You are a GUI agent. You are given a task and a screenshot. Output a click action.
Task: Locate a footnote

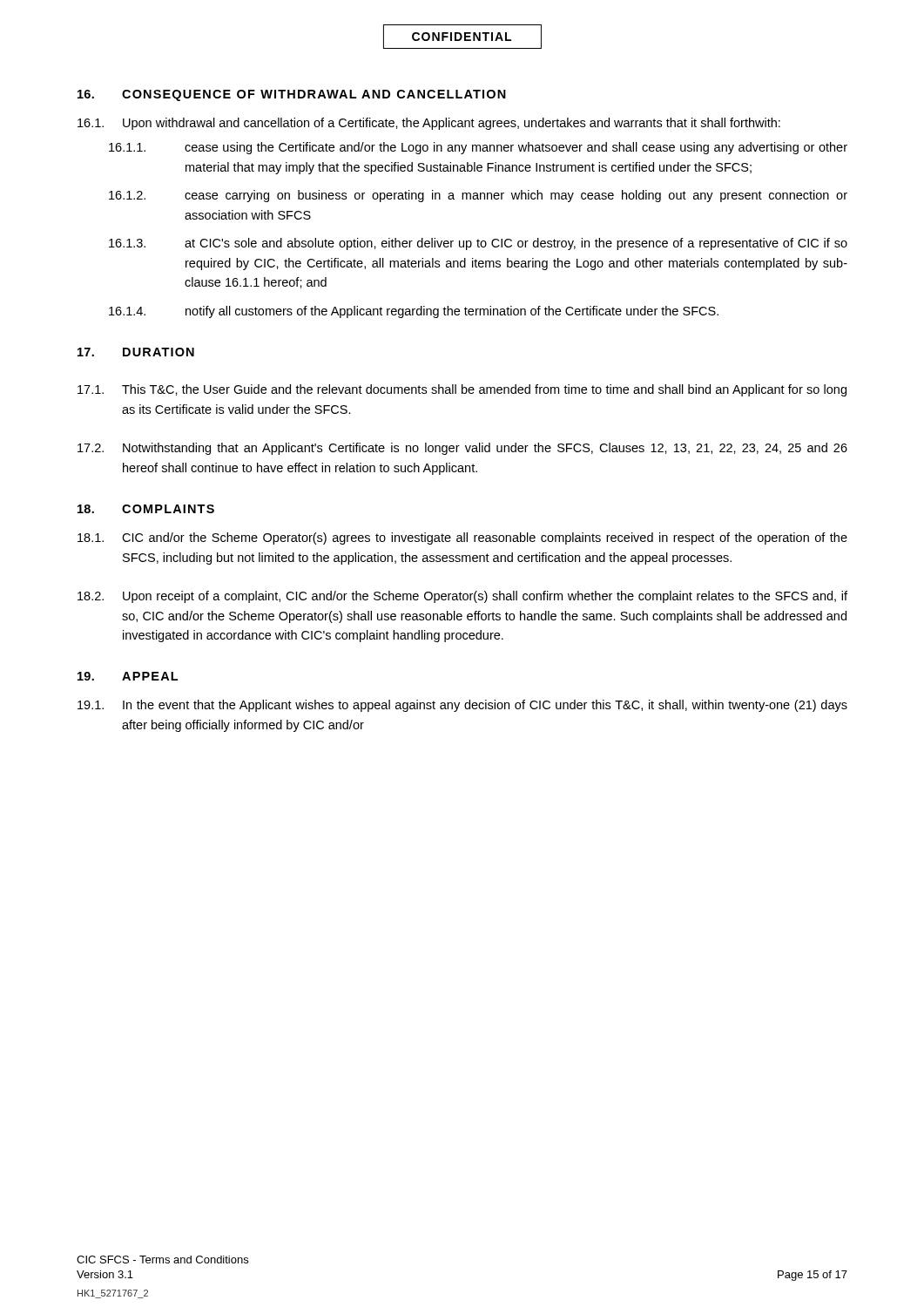113,1293
